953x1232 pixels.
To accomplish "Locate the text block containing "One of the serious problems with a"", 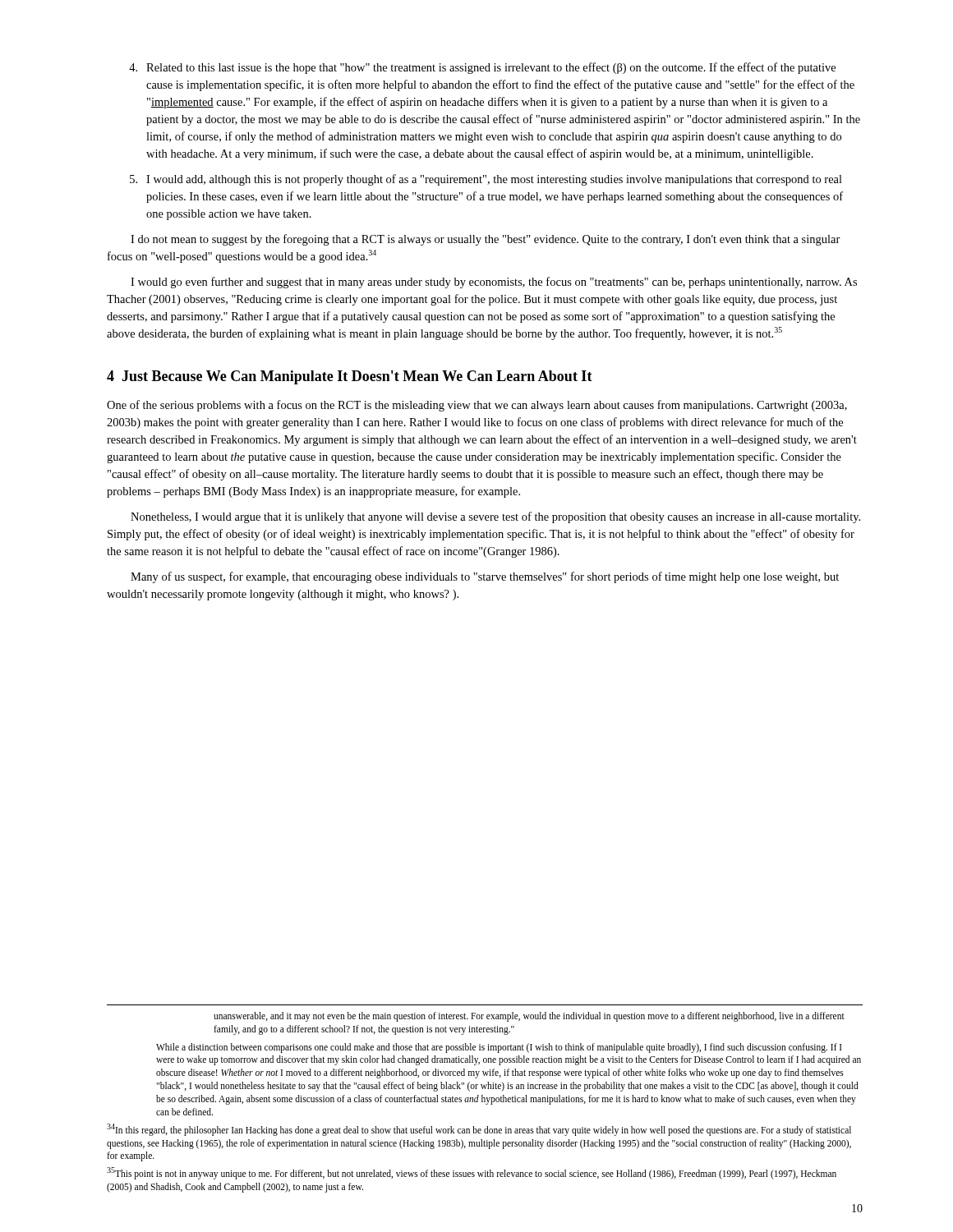I will [482, 448].
